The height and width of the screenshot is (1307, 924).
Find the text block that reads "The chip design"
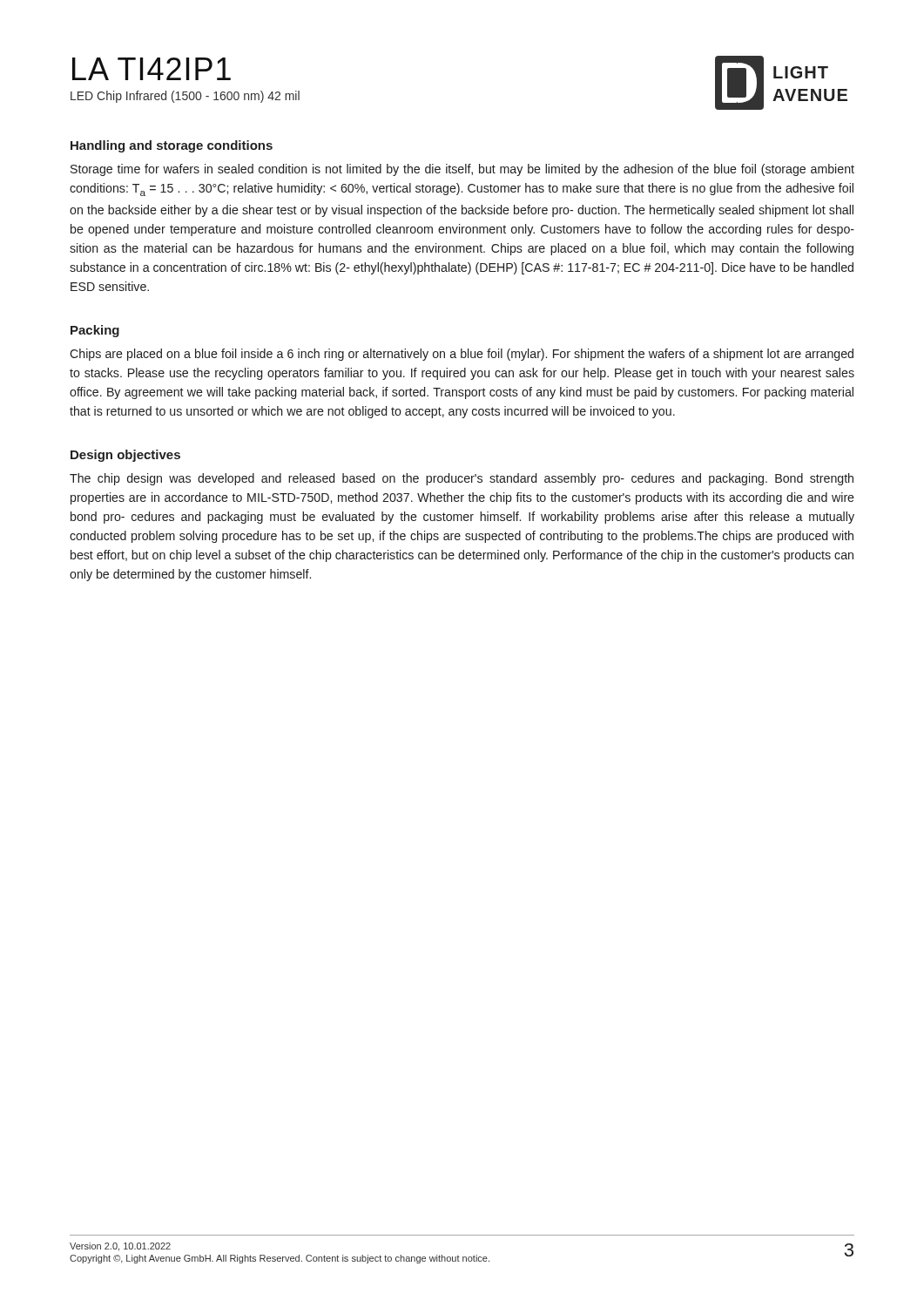(462, 526)
